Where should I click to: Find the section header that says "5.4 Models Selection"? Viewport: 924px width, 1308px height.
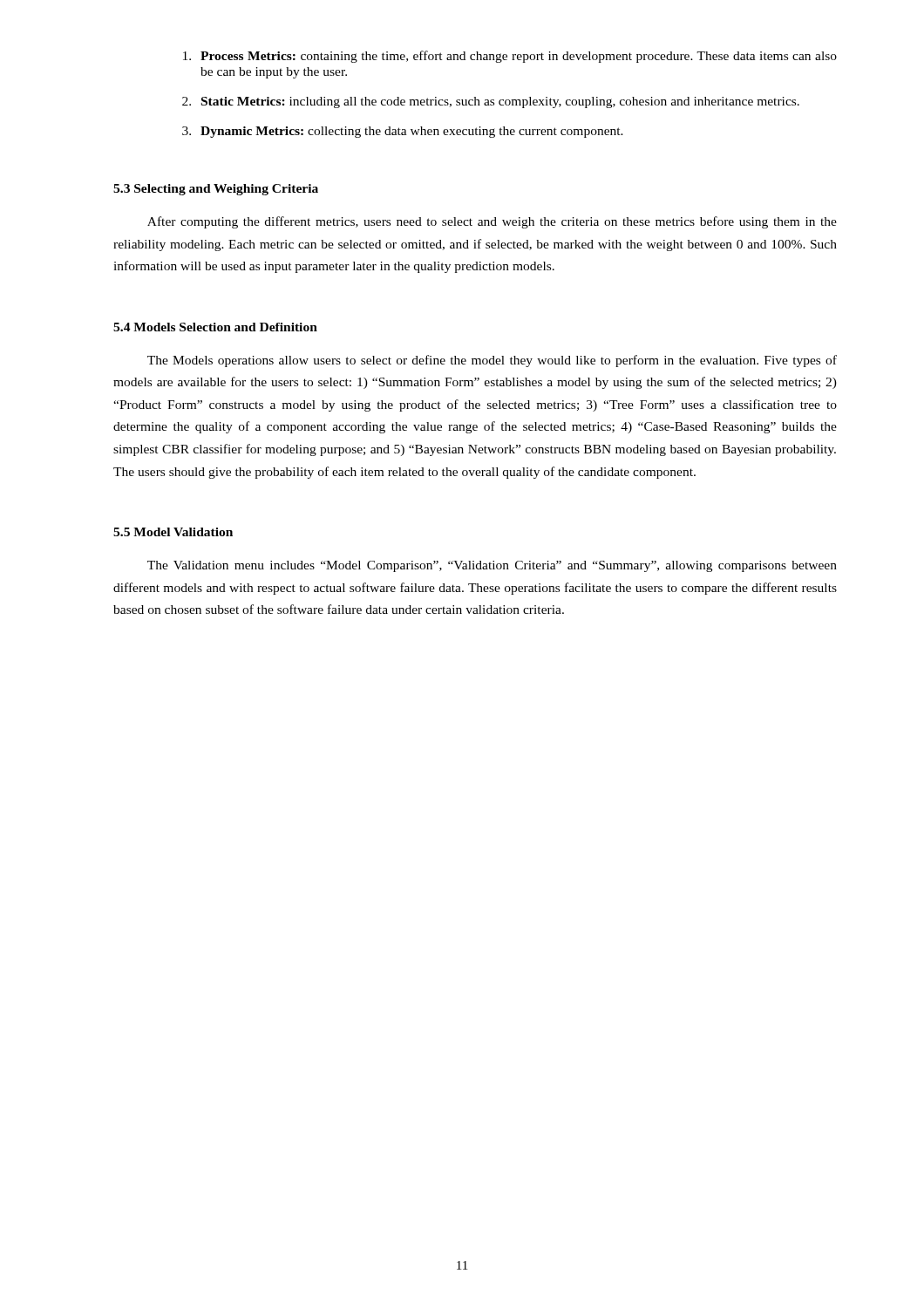click(x=215, y=326)
